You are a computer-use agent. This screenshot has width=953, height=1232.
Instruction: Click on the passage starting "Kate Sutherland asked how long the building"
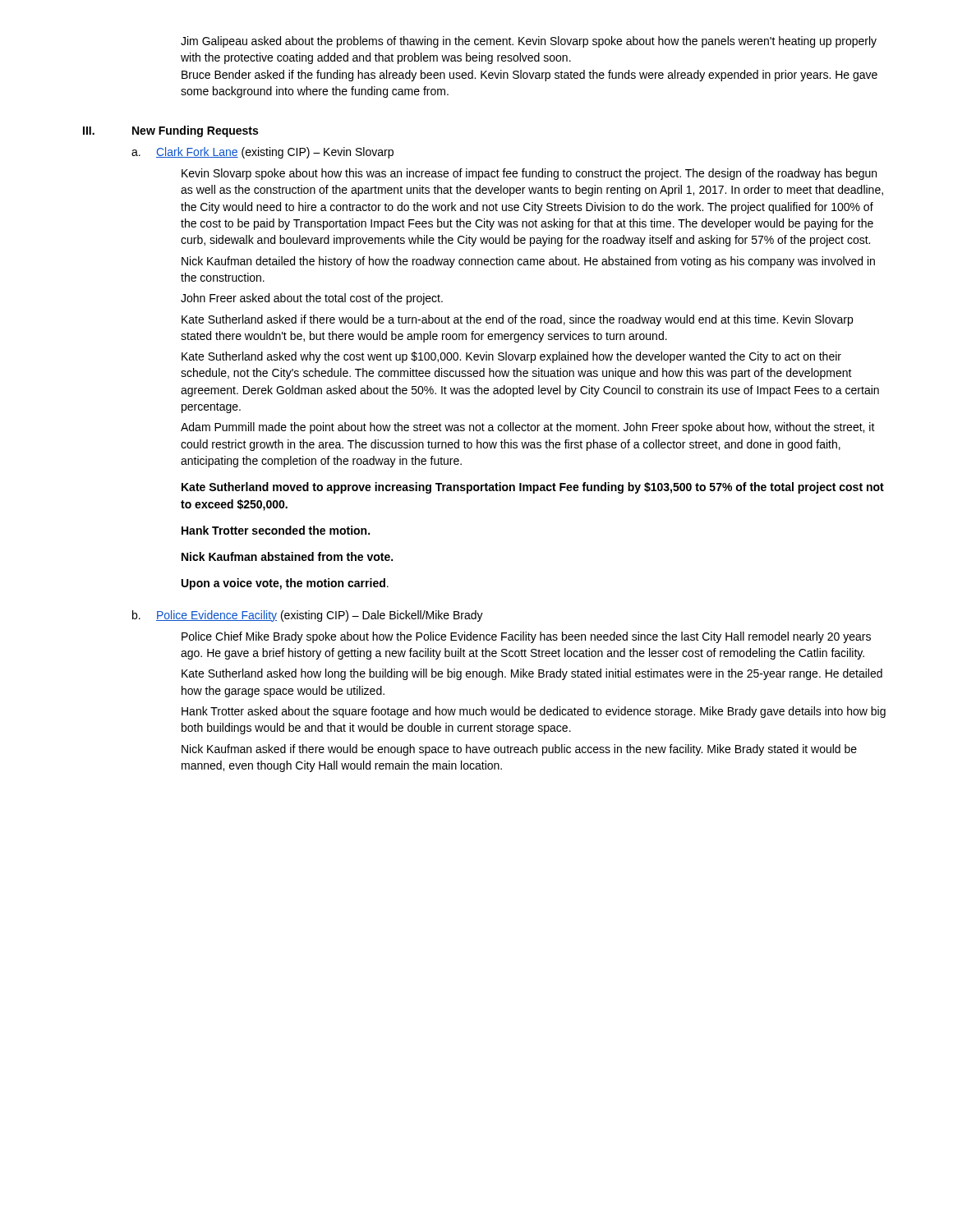(532, 682)
